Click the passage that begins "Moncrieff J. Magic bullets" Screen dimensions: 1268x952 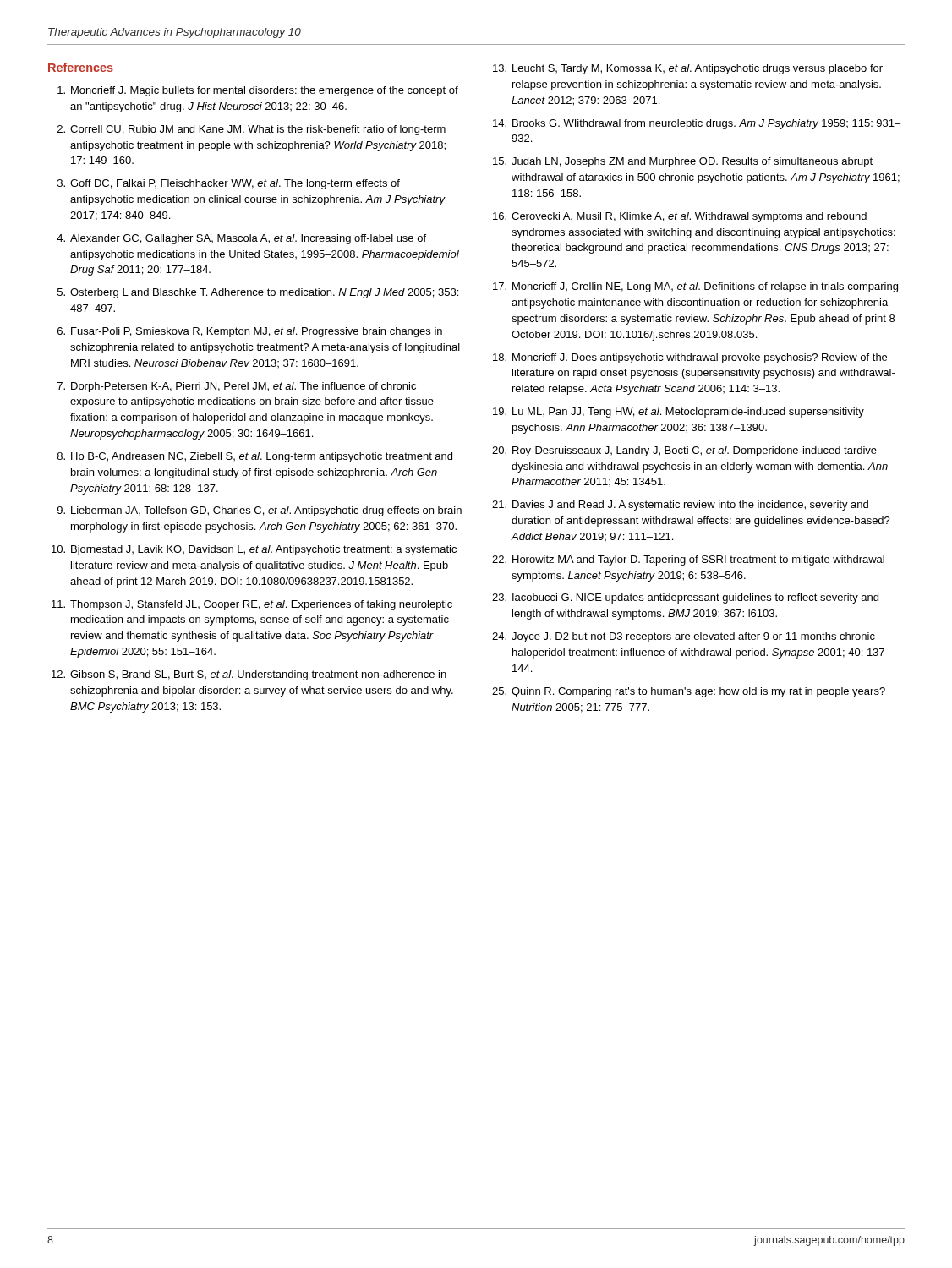click(255, 99)
